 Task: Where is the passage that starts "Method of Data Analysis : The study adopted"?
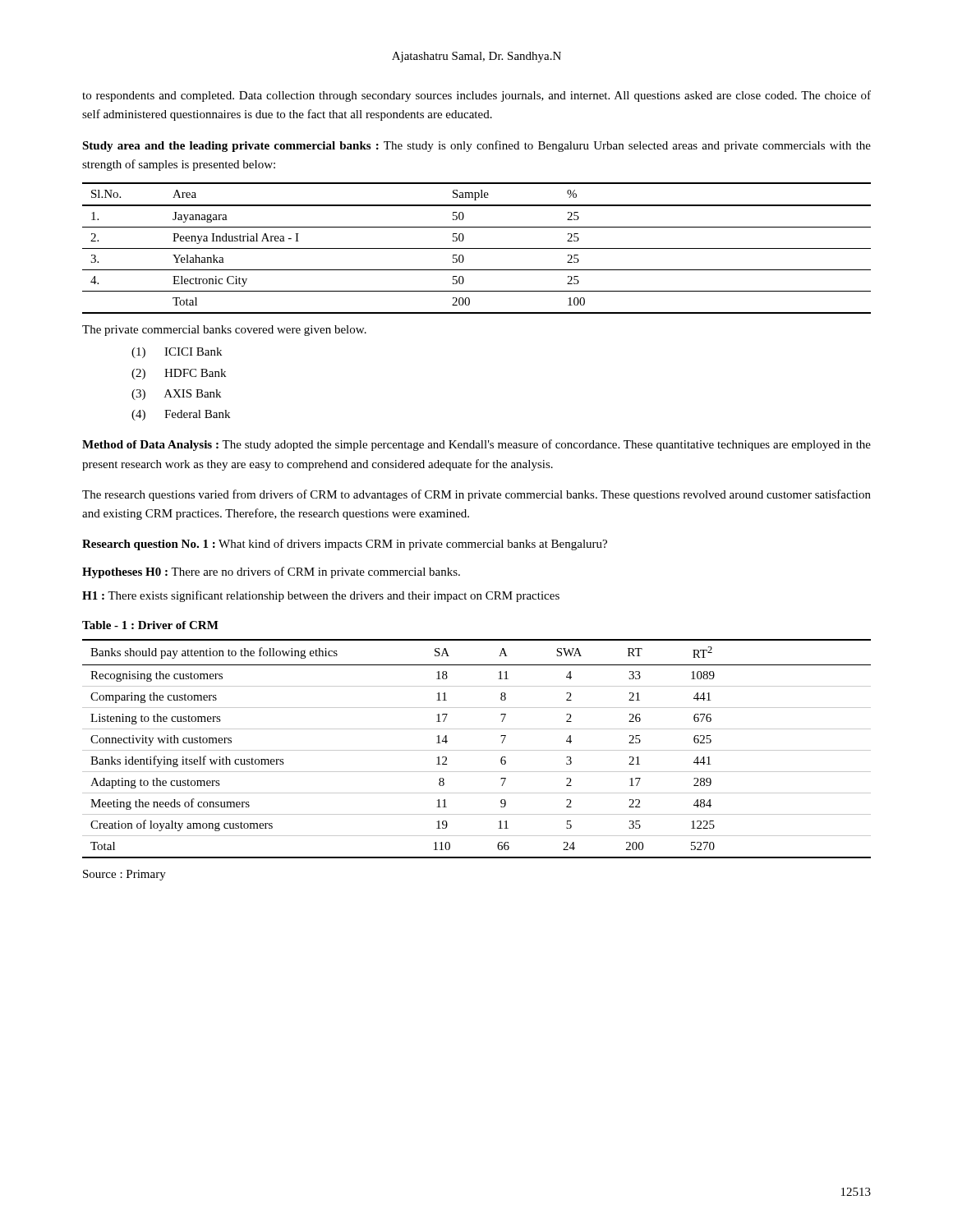tap(476, 454)
